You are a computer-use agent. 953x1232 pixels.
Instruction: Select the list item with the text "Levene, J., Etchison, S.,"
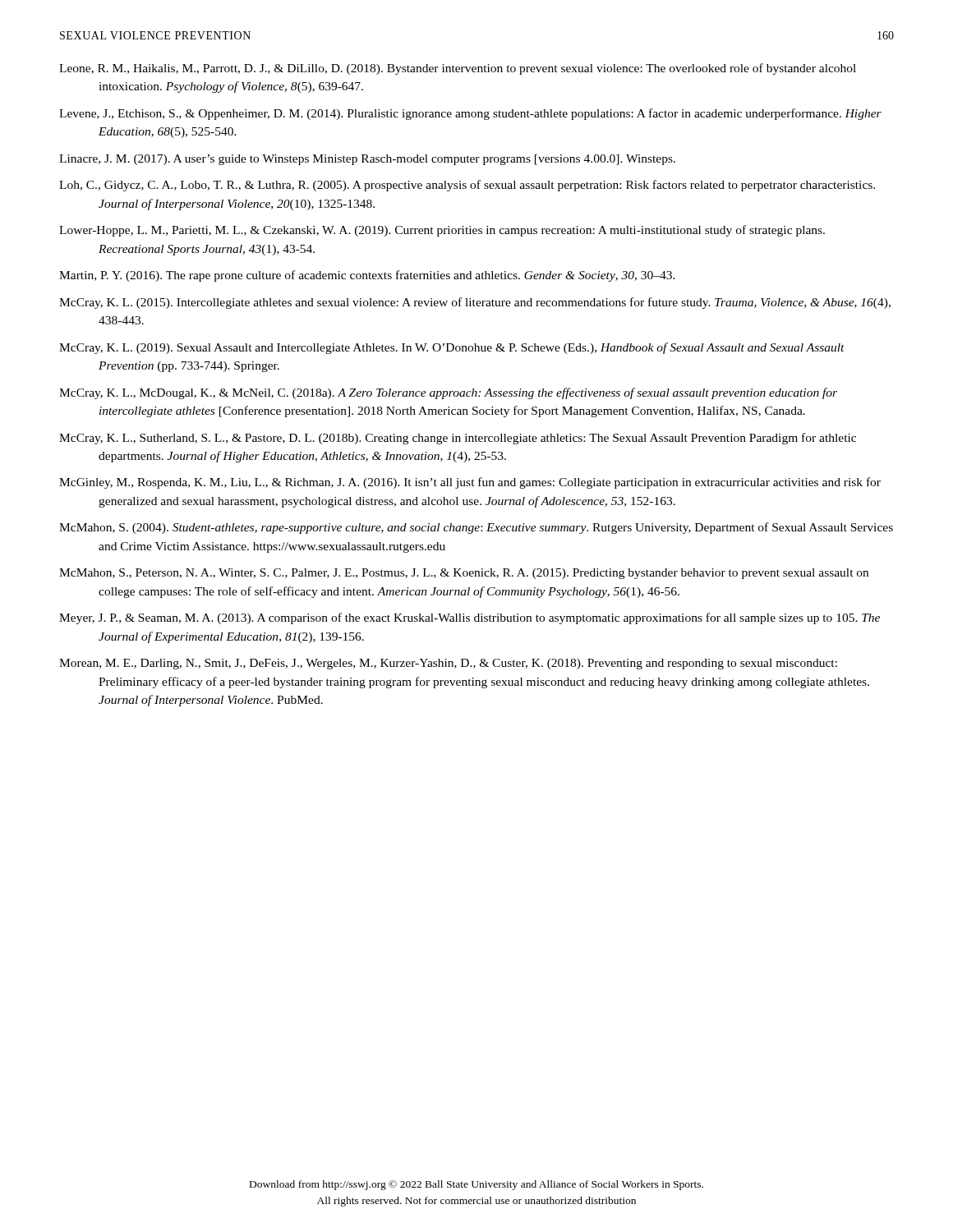pyautogui.click(x=470, y=122)
